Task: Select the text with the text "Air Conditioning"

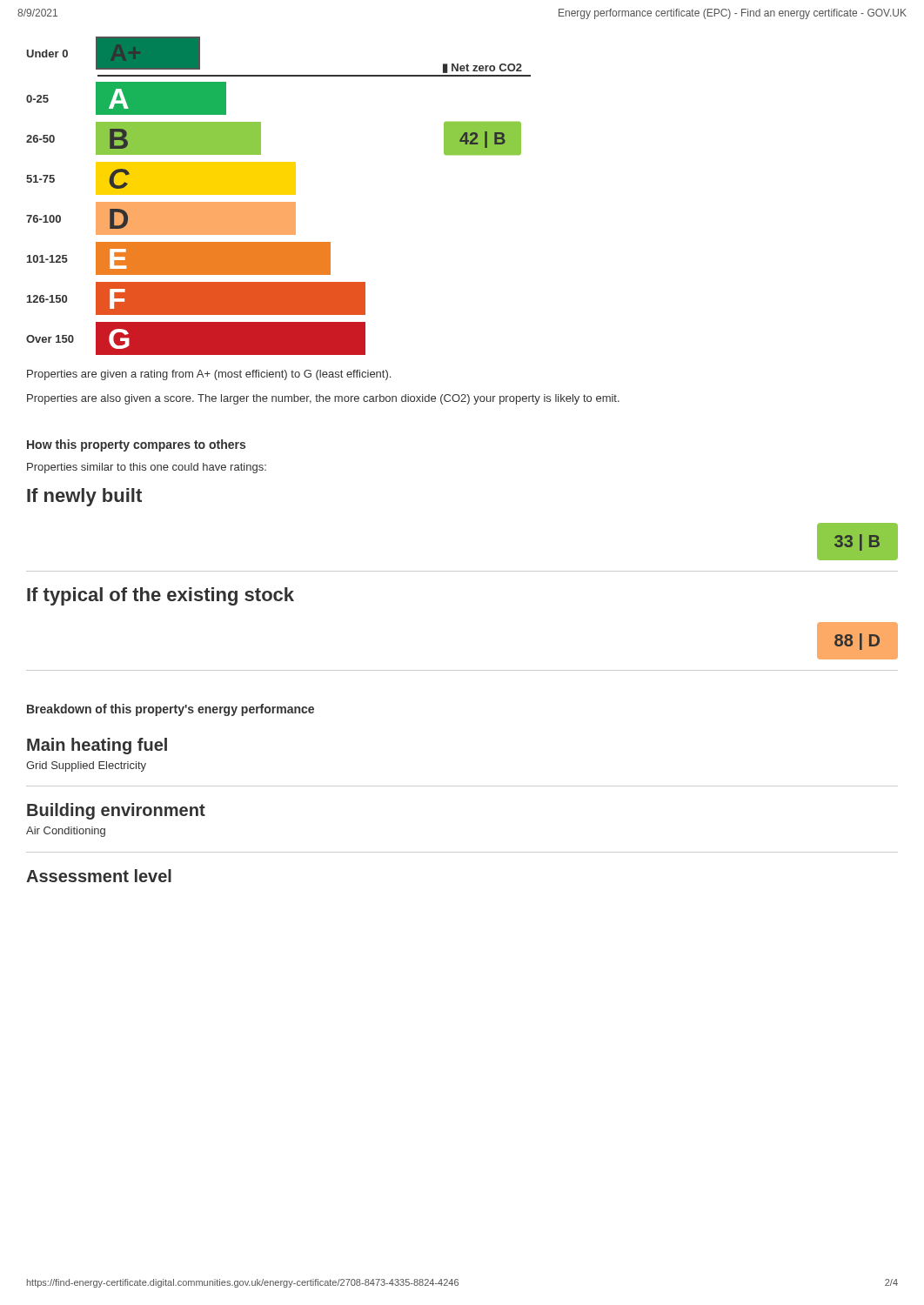Action: click(x=66, y=830)
